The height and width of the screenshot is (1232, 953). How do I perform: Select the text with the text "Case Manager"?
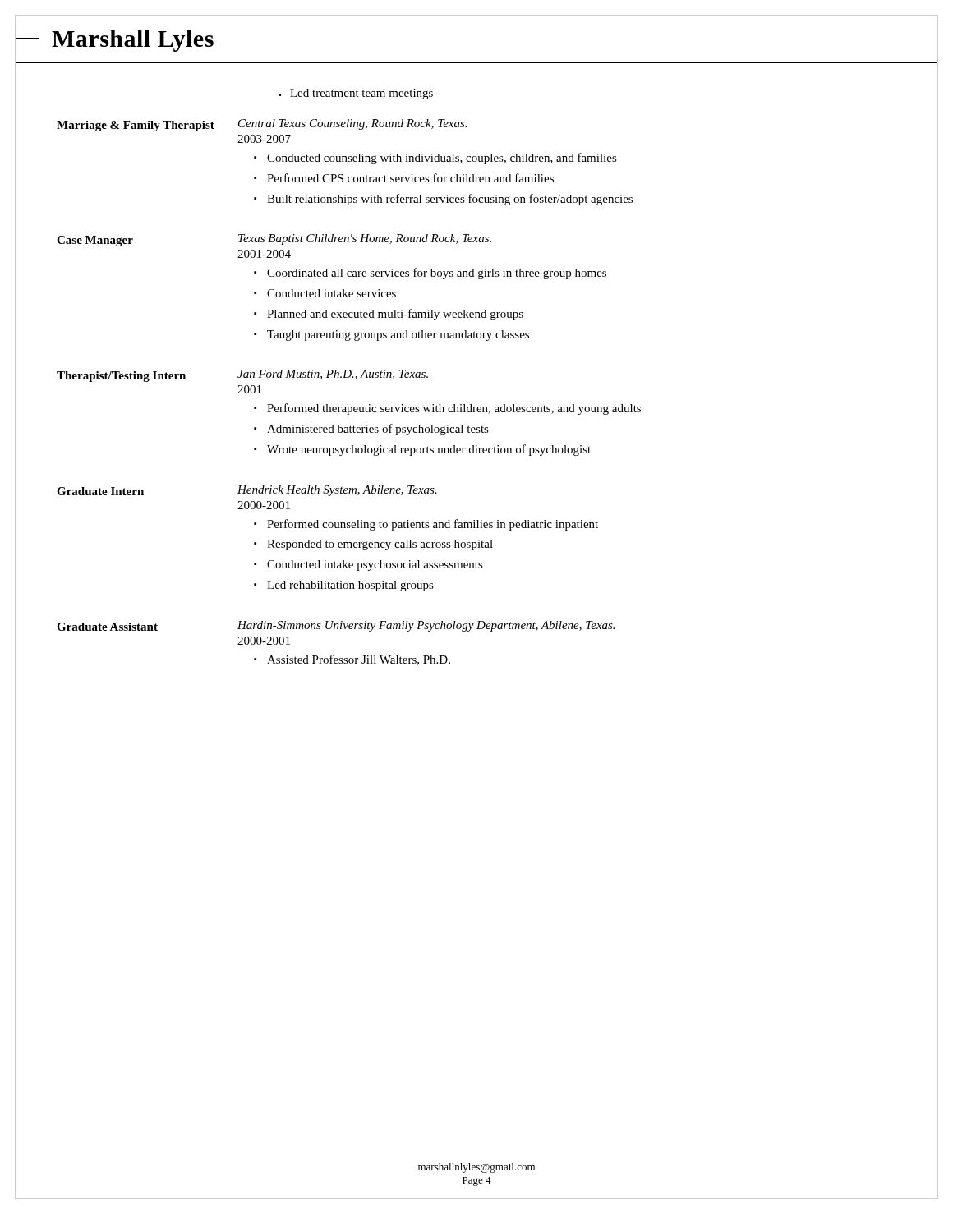95,240
